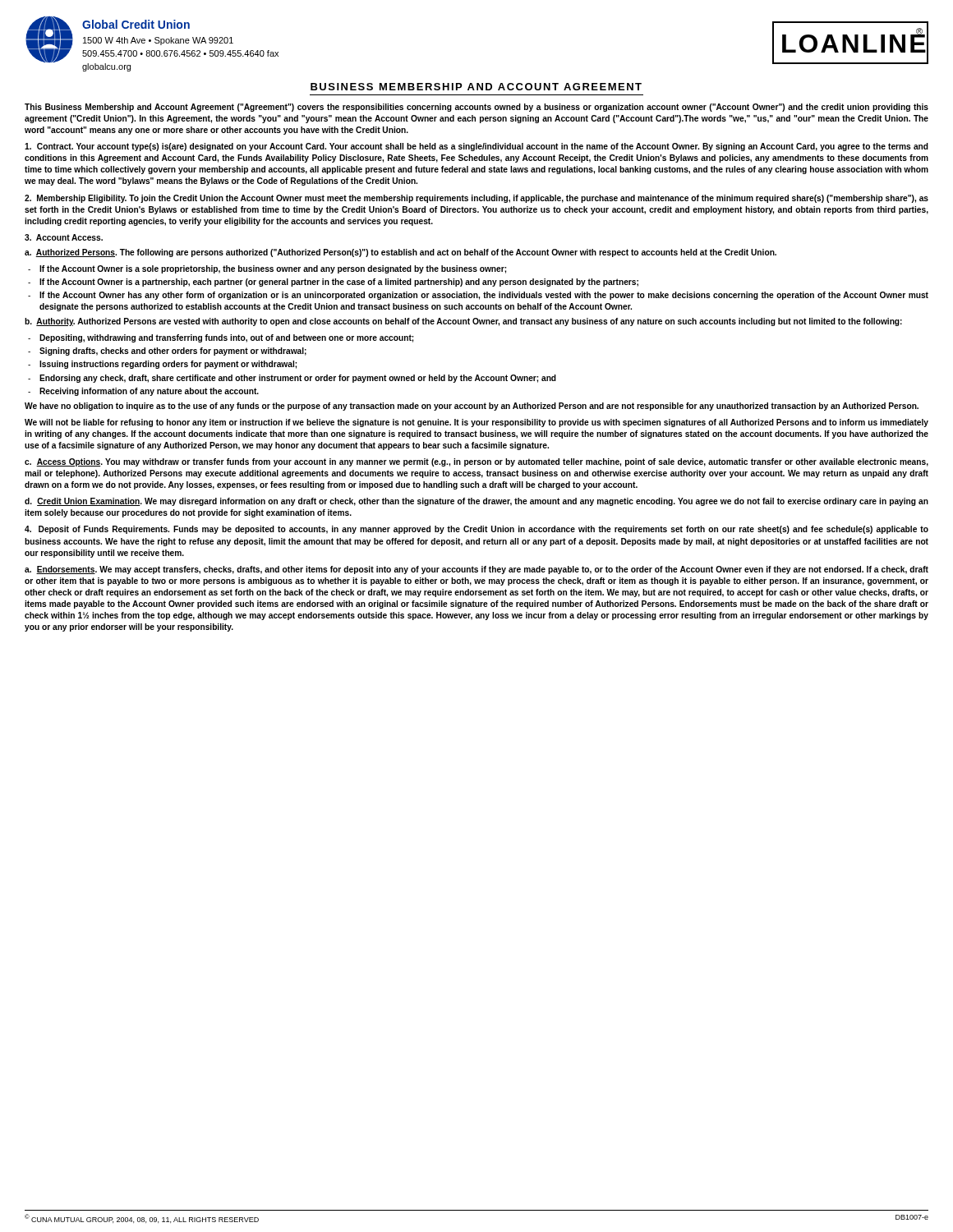953x1232 pixels.
Task: Locate the block of text that opens with "Issuing instructions regarding orders for"
Action: (168, 365)
